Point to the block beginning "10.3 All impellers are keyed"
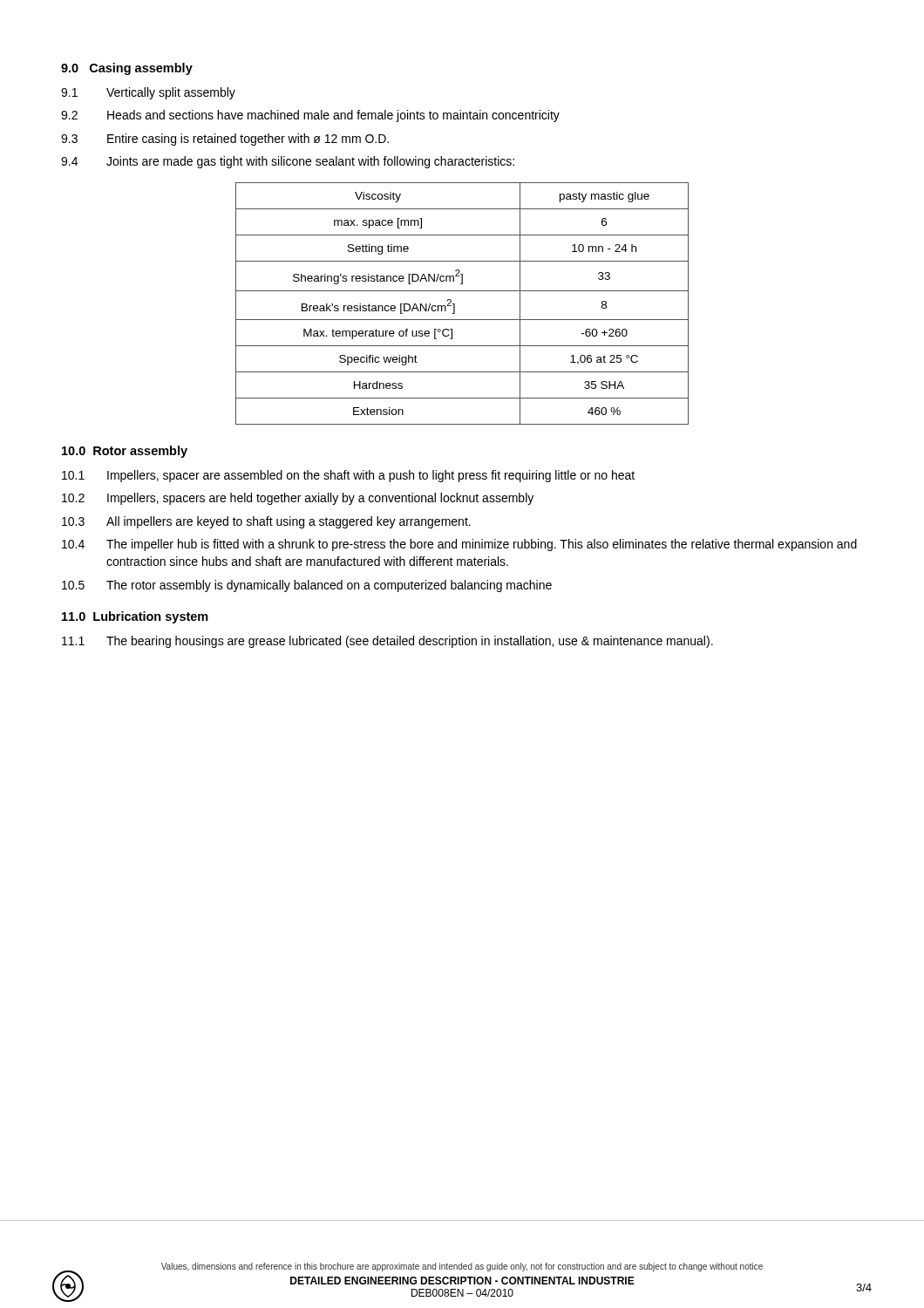924x1308 pixels. (462, 521)
